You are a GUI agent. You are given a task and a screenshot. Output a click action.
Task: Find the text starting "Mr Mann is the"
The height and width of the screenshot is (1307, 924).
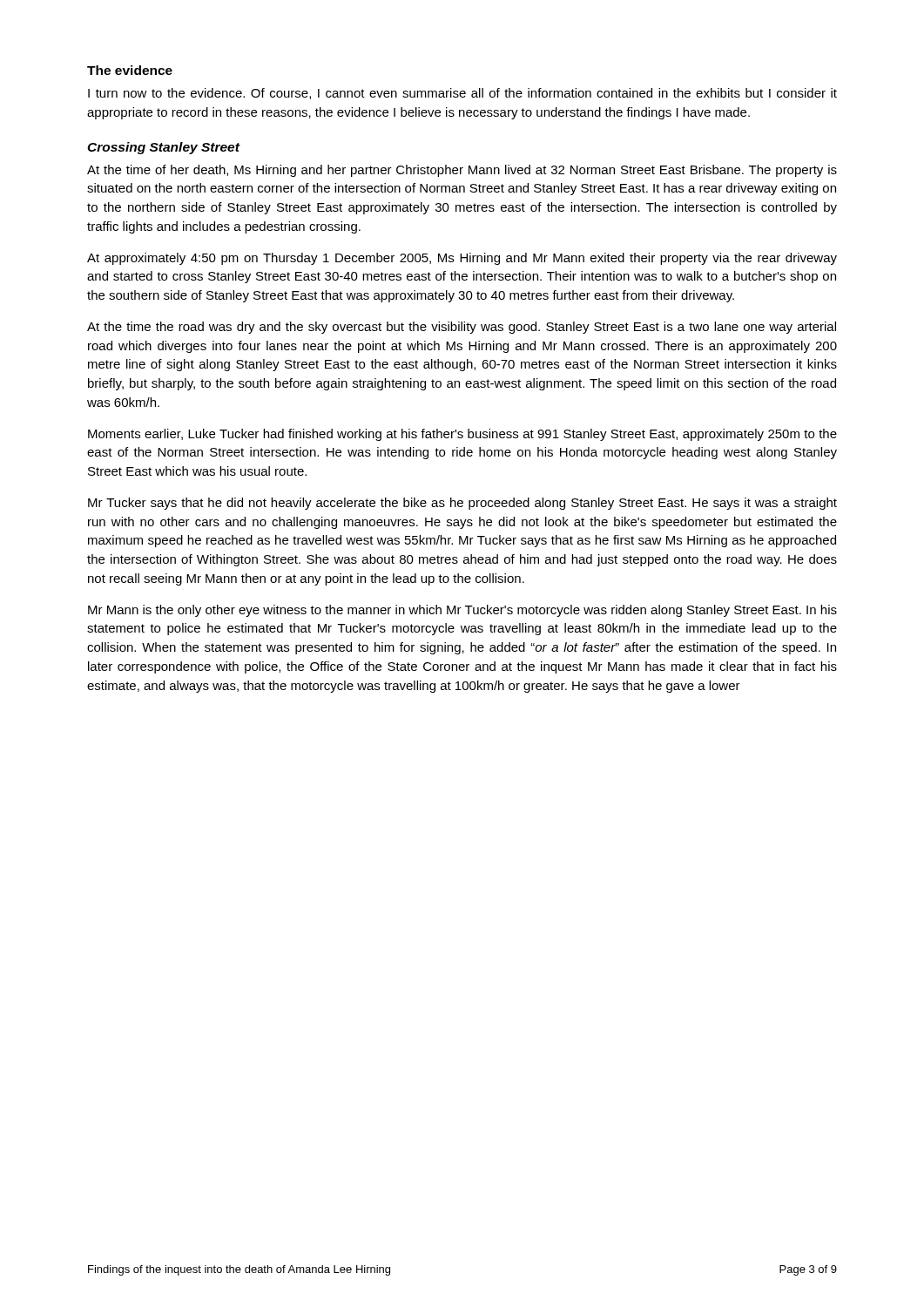click(462, 647)
